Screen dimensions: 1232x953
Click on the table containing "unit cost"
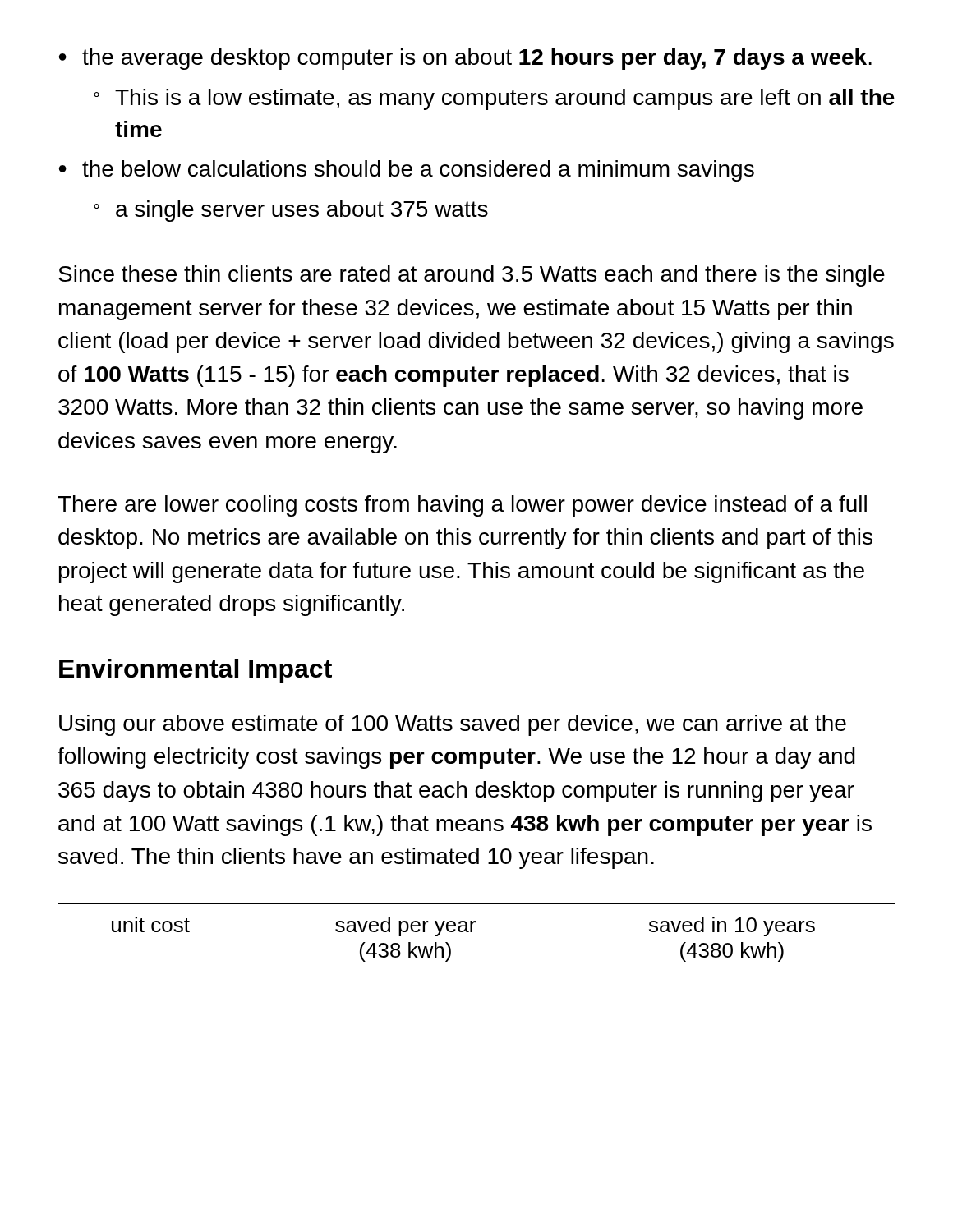[x=476, y=938]
